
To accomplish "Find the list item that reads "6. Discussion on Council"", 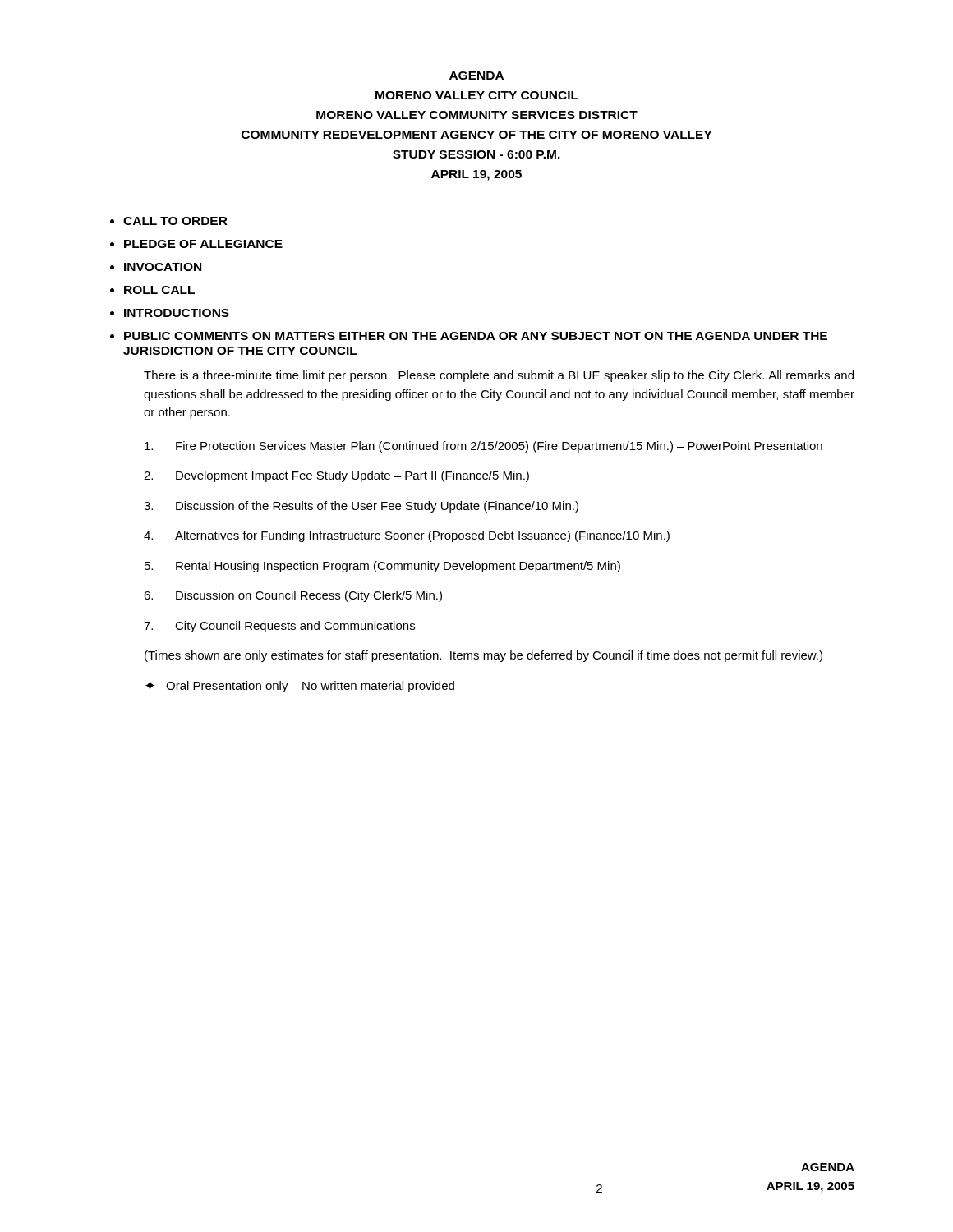I will click(293, 596).
